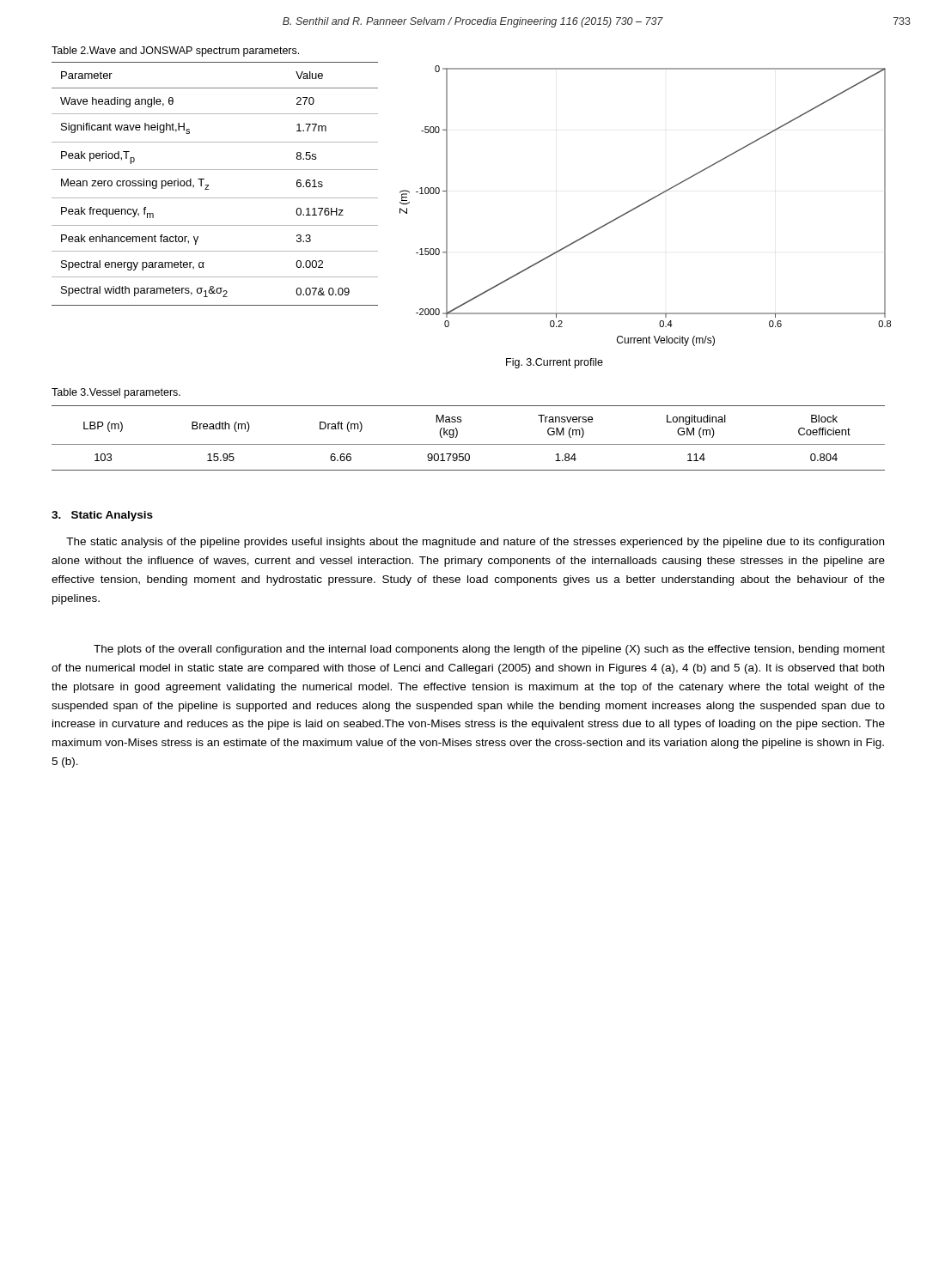
Task: Where is the passage that starts "The static analysis of the pipeline provides useful"?
Action: [x=468, y=570]
